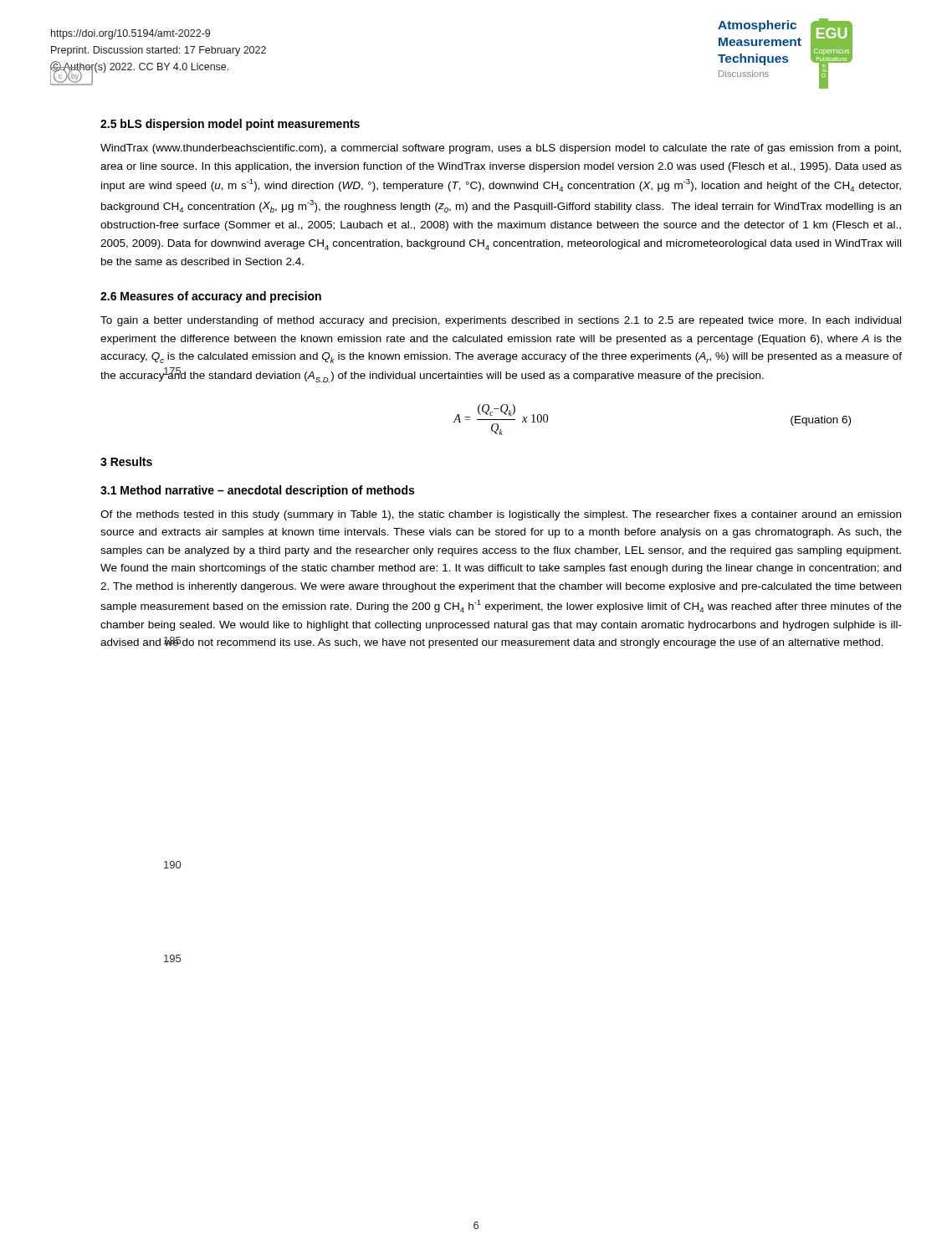Image resolution: width=952 pixels, height=1255 pixels.
Task: Point to the block starting "2.6 Measures of accuracy and precision"
Action: 211,296
